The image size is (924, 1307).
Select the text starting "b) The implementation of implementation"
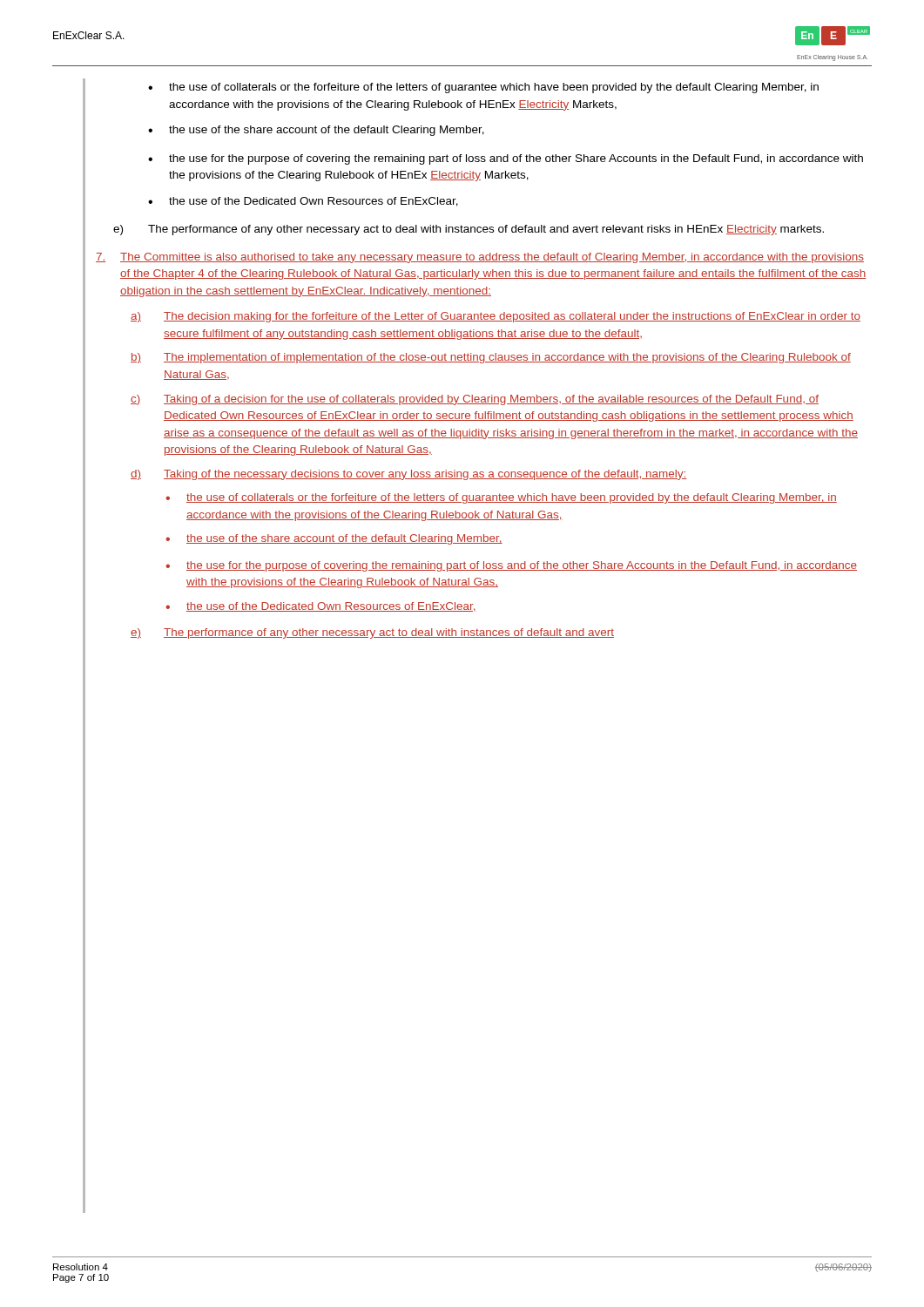tap(501, 366)
